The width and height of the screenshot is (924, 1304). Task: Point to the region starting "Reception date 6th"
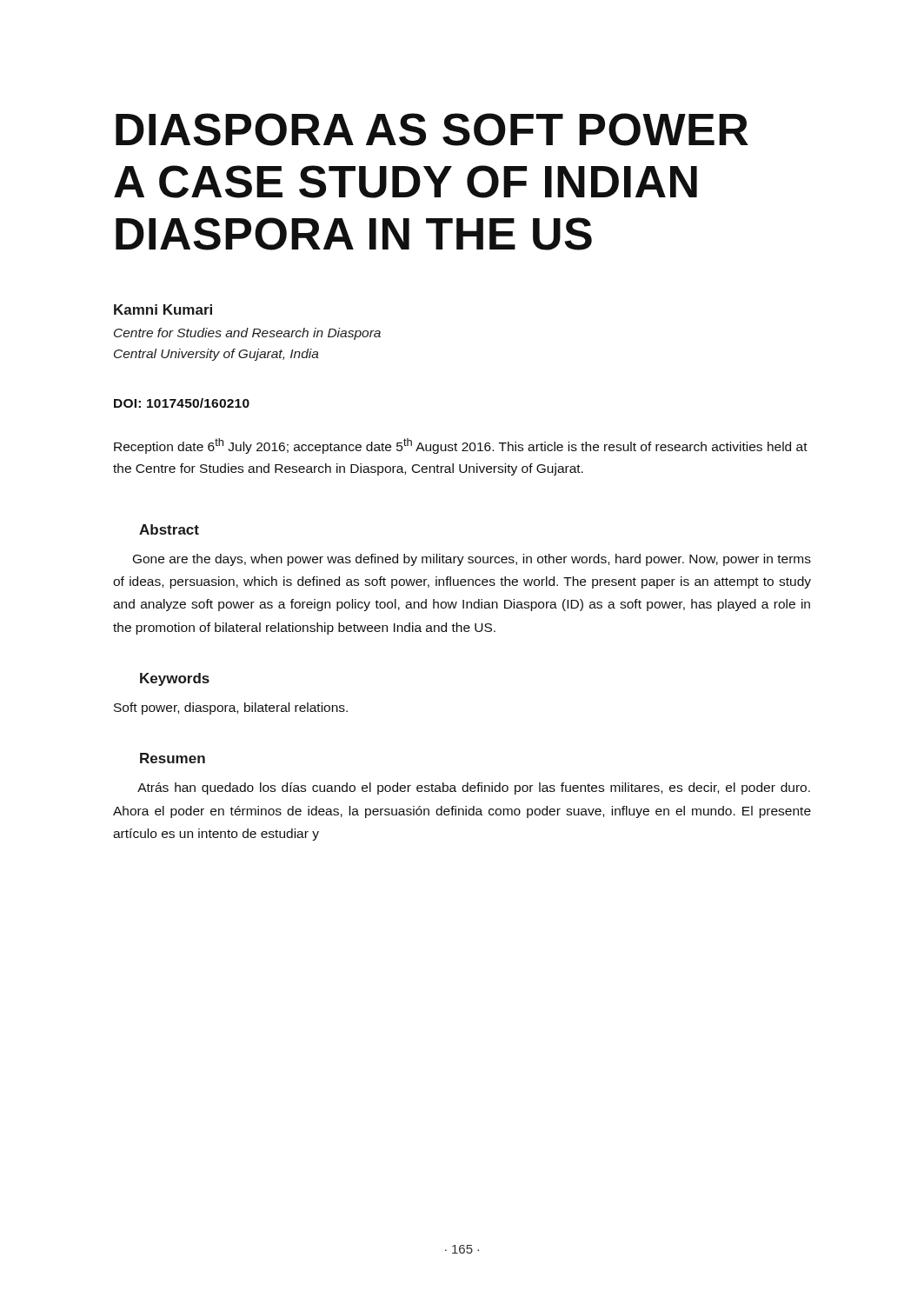(460, 455)
